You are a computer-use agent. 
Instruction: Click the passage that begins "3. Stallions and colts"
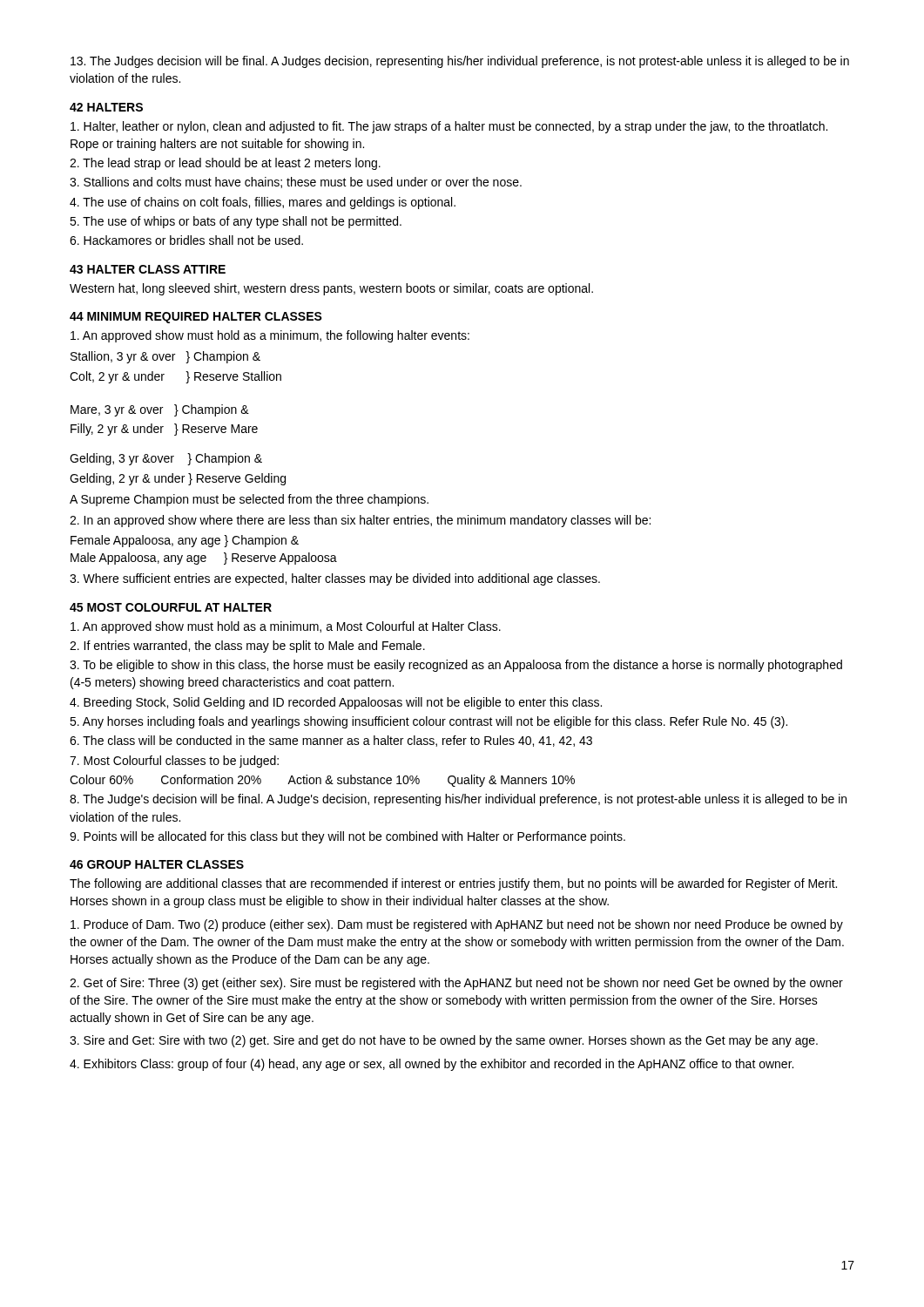point(296,183)
